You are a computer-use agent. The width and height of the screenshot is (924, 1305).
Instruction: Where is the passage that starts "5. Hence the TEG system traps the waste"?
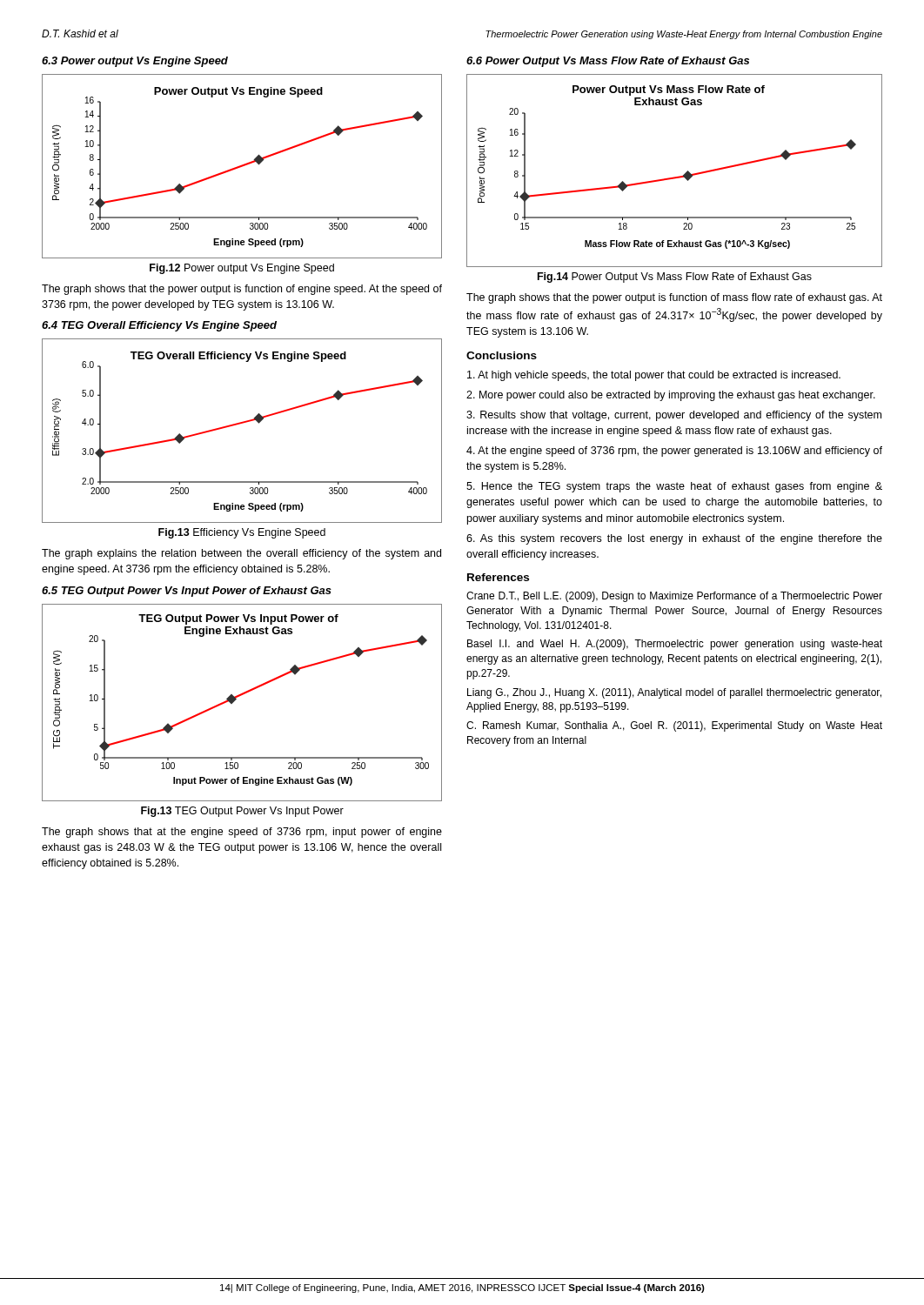click(x=674, y=502)
